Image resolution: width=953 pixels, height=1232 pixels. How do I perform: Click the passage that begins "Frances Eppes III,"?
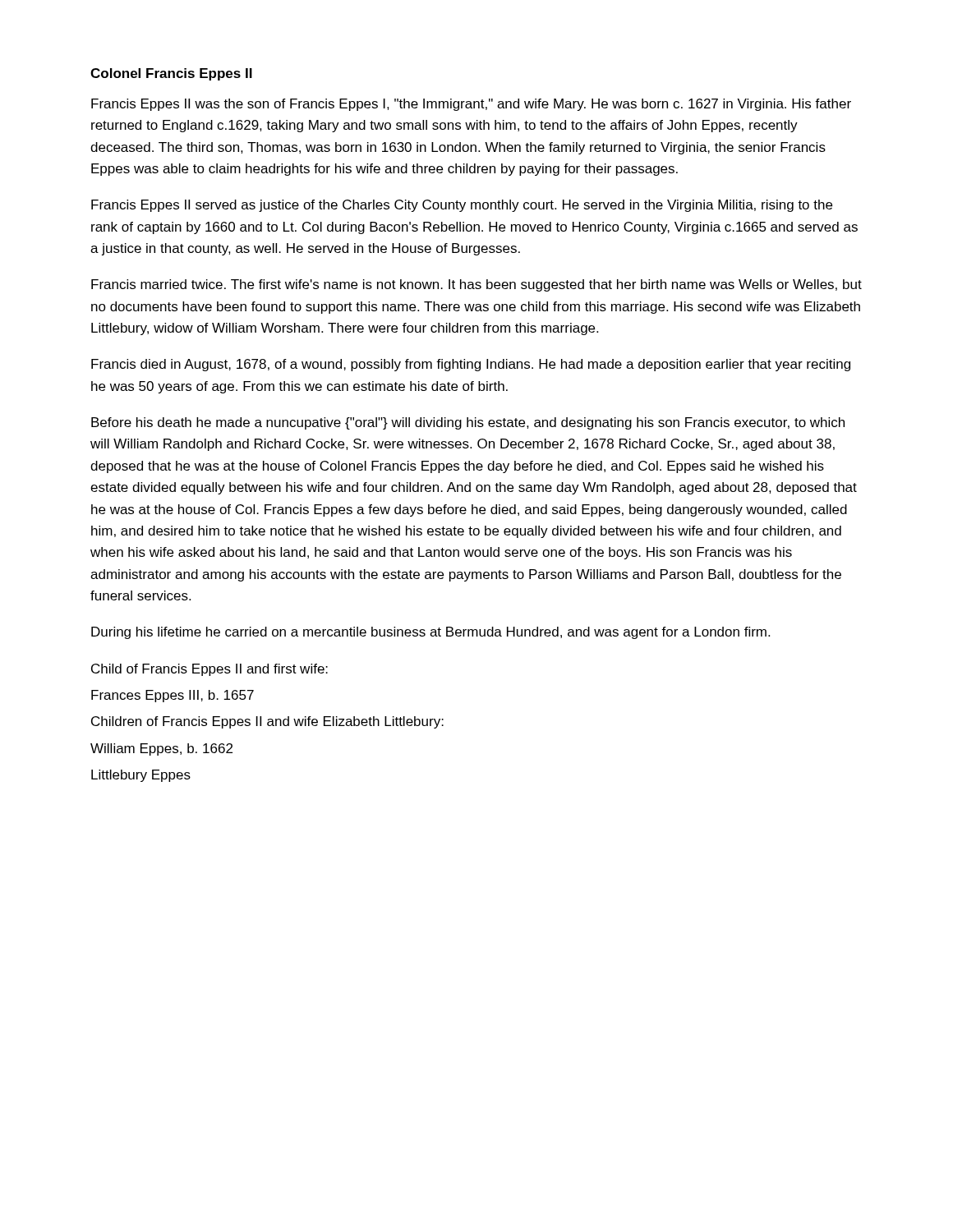click(172, 695)
